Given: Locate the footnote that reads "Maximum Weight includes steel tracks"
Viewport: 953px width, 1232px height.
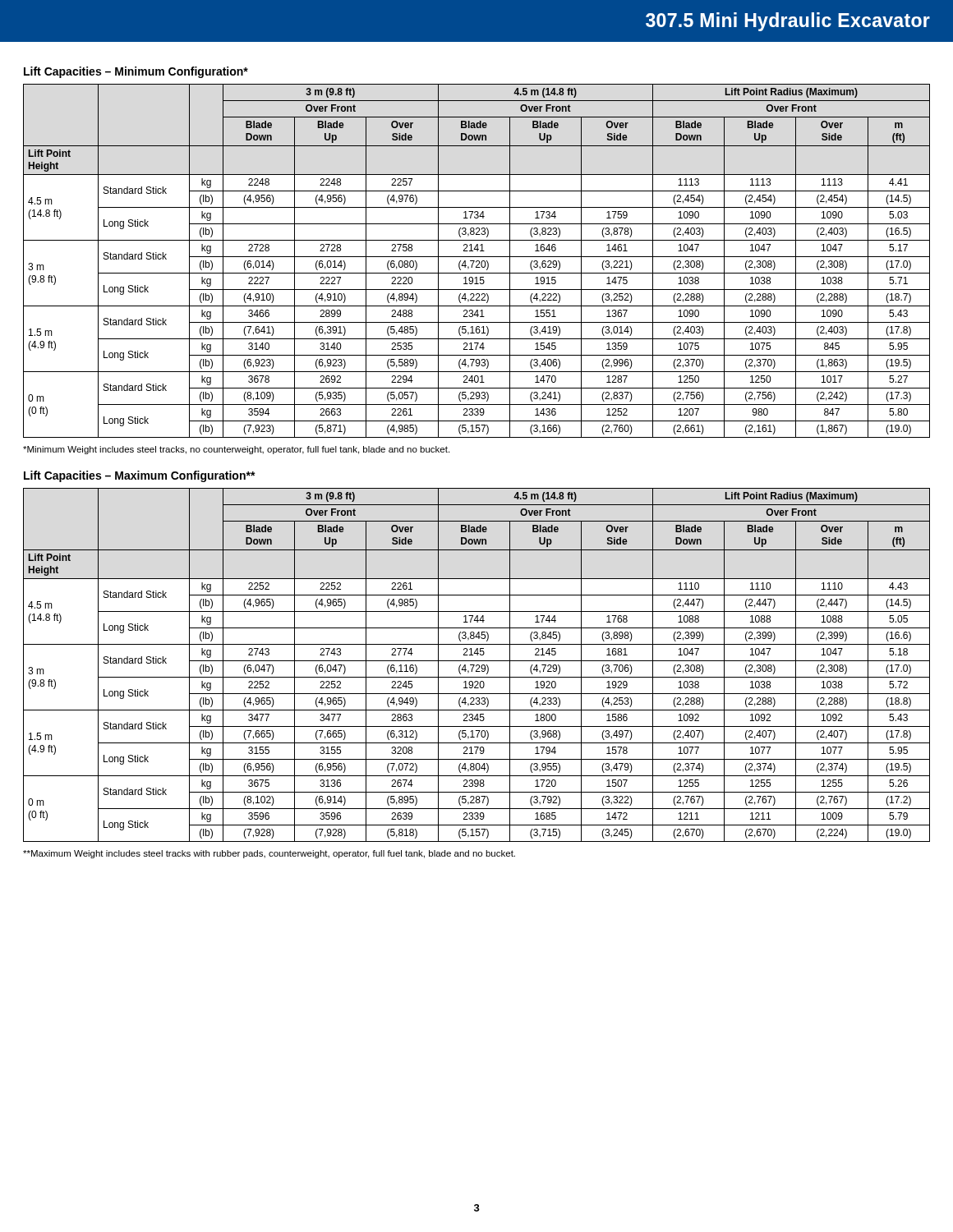Looking at the screenshot, I should [x=269, y=853].
